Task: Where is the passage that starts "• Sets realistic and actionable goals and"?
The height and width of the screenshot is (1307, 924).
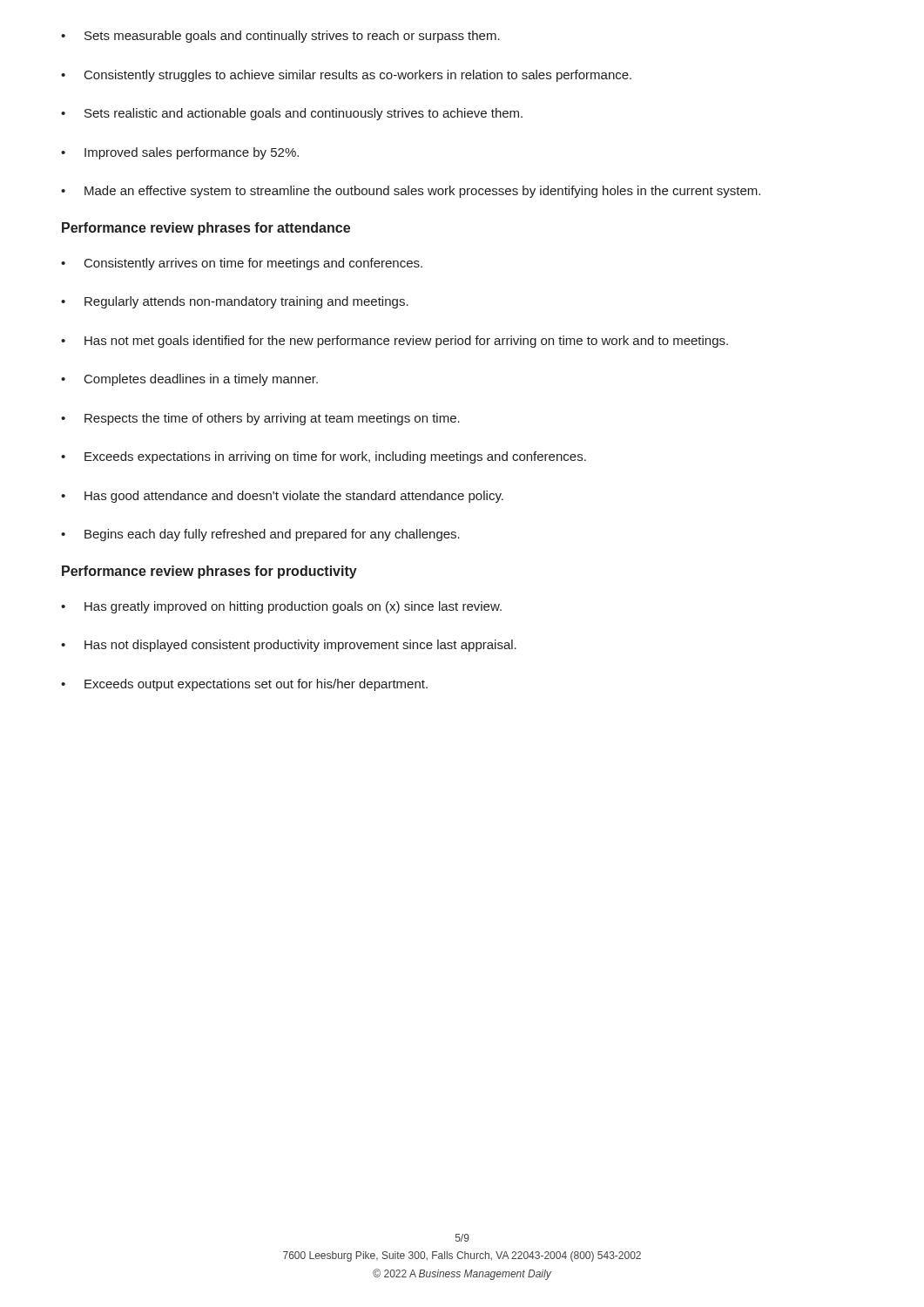Action: (462, 113)
